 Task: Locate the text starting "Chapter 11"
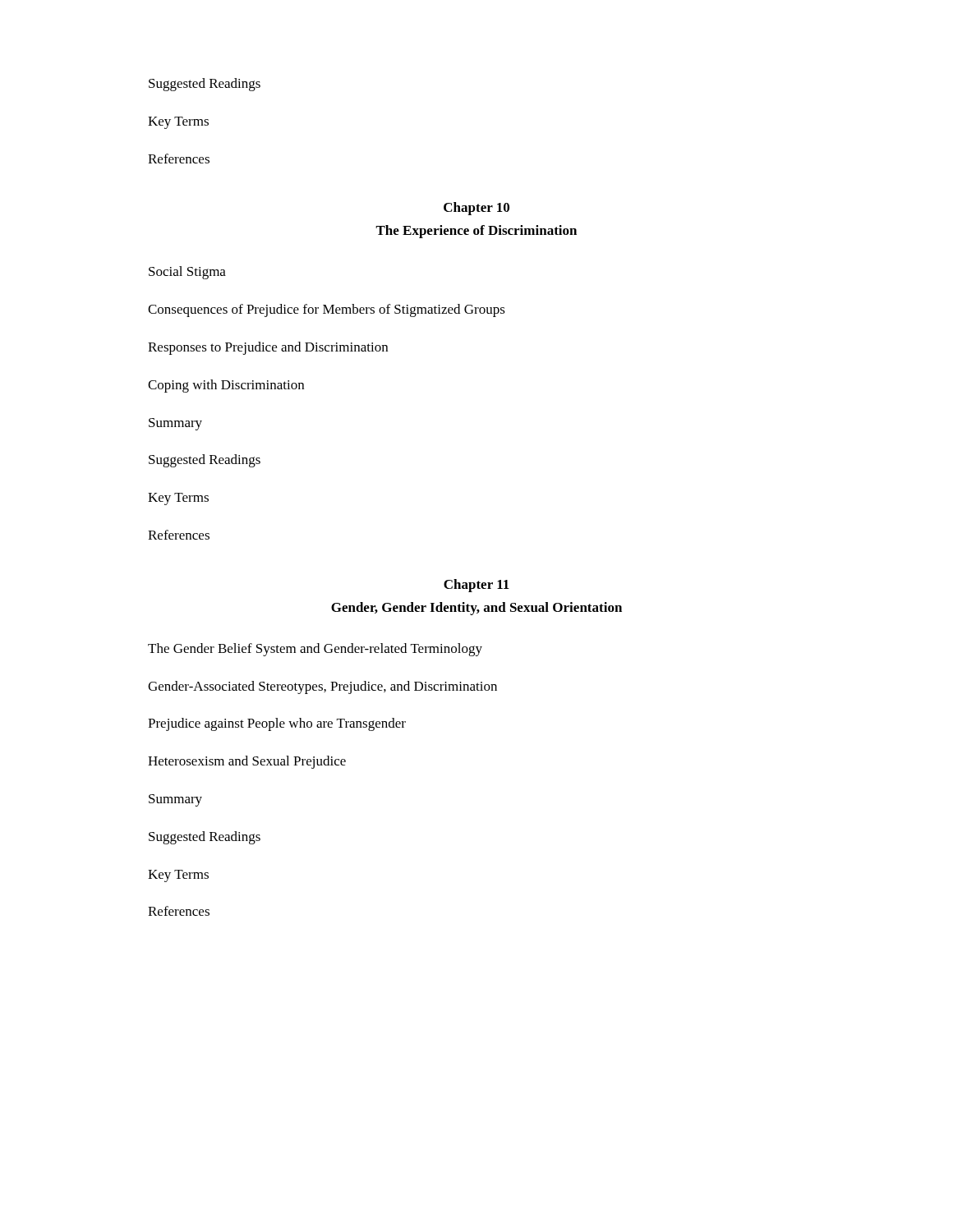tap(476, 584)
